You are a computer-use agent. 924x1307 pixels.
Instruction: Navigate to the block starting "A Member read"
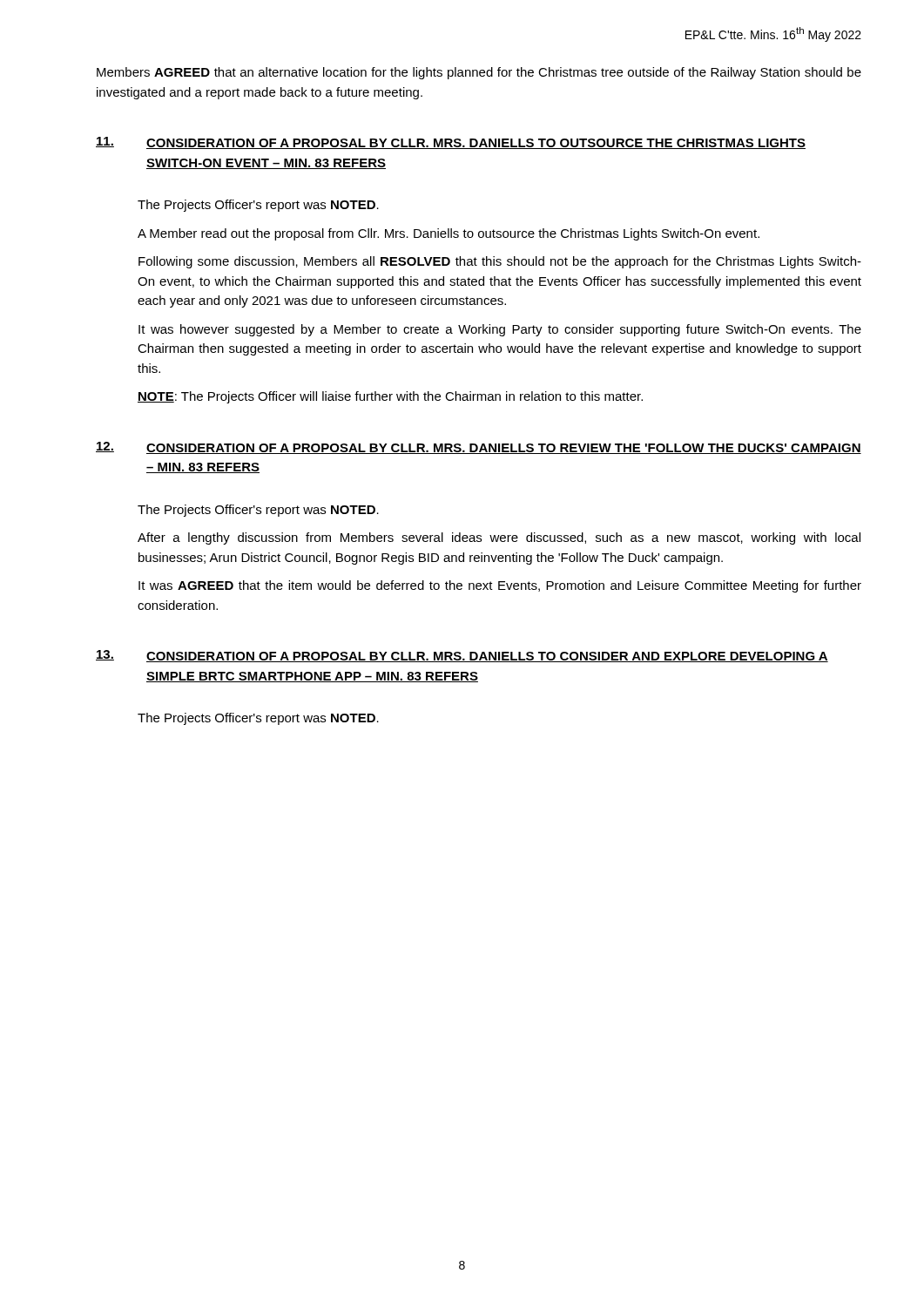[449, 233]
